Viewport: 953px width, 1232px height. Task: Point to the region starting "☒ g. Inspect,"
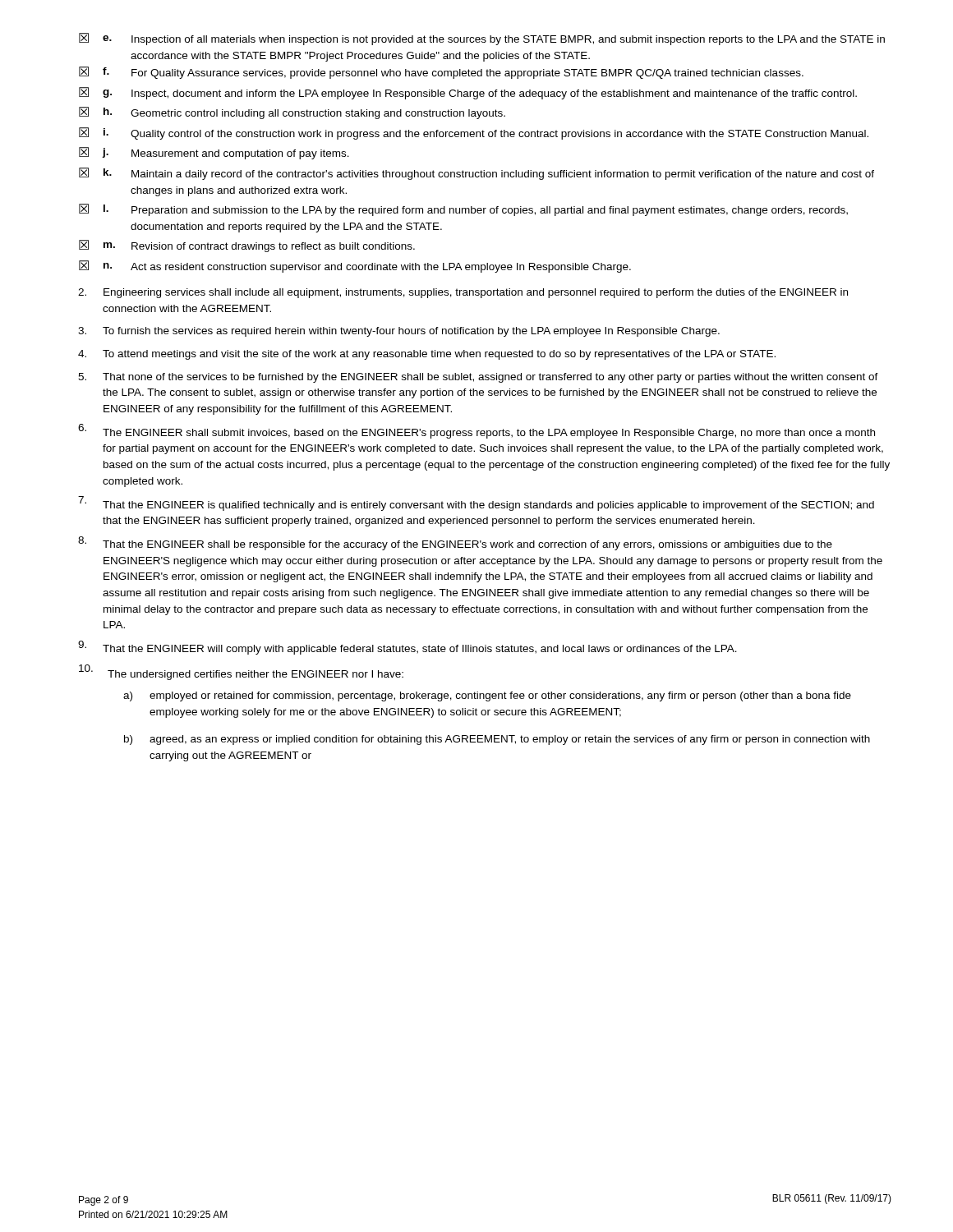[x=485, y=93]
